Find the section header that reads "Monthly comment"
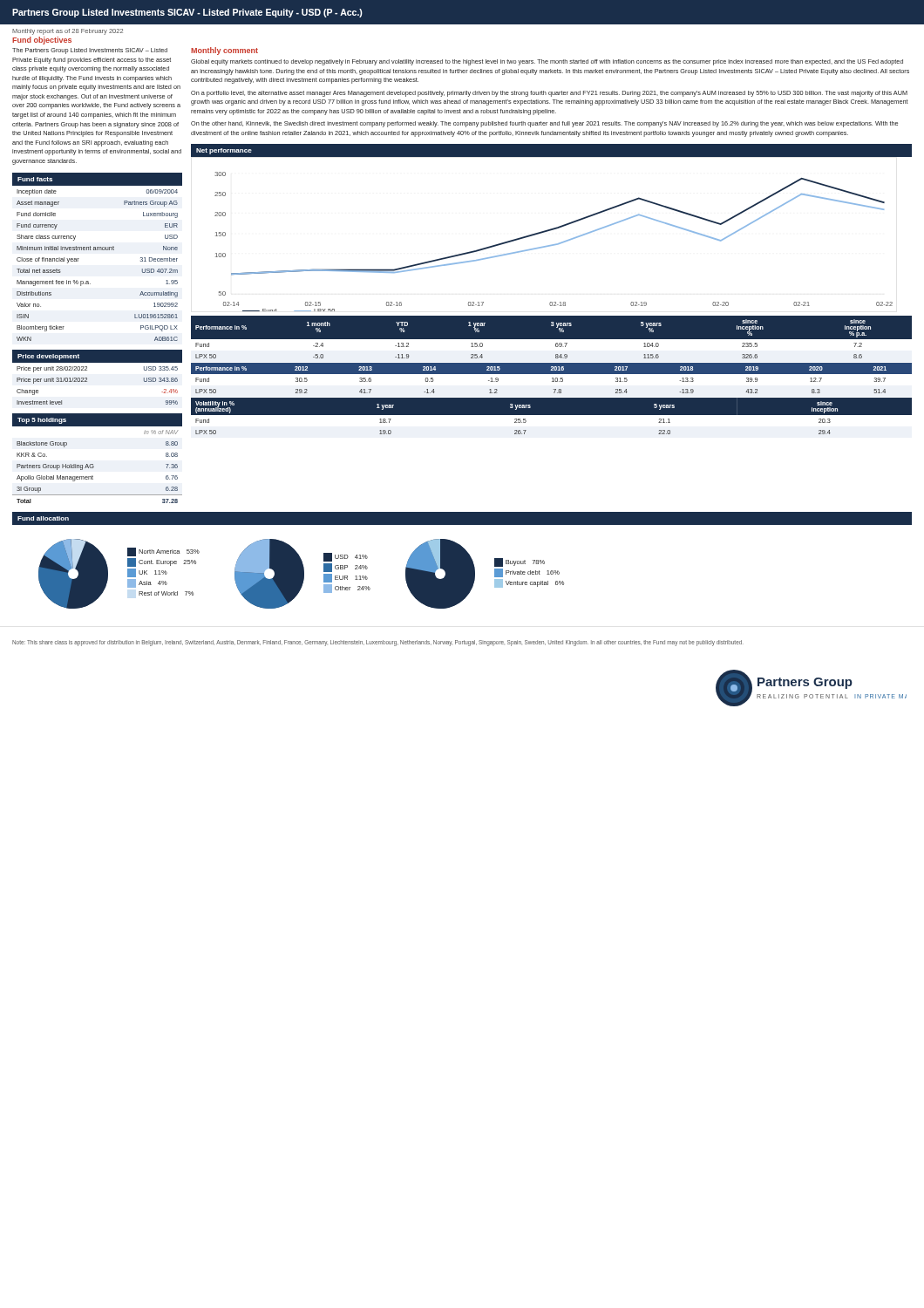This screenshot has width=924, height=1308. point(224,51)
